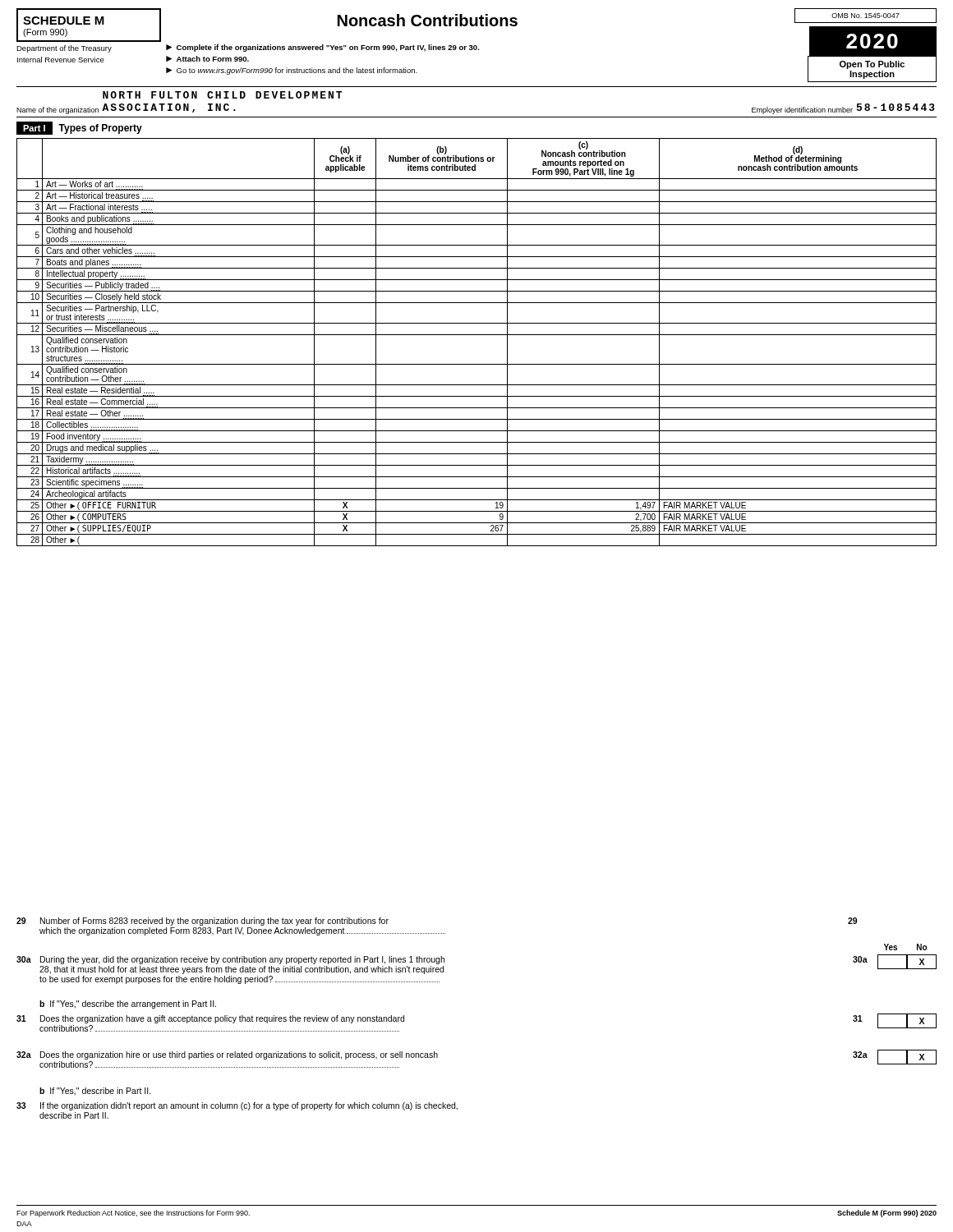Screen dimensions: 1232x953
Task: Point to the text block starting "Department of the TreasuryInternal Revenue Service"
Action: pos(64,54)
